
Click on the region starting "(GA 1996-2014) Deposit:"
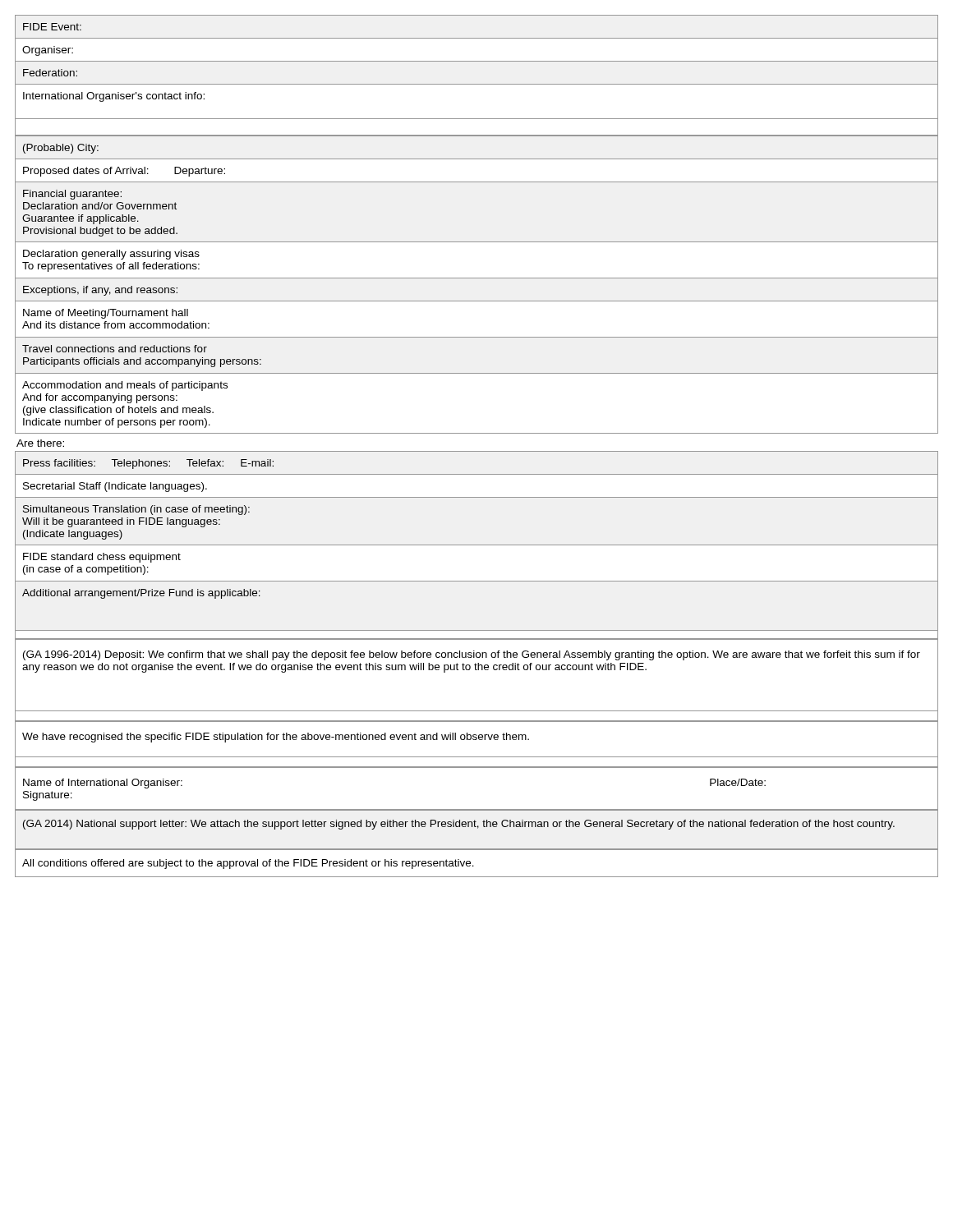pyautogui.click(x=471, y=660)
